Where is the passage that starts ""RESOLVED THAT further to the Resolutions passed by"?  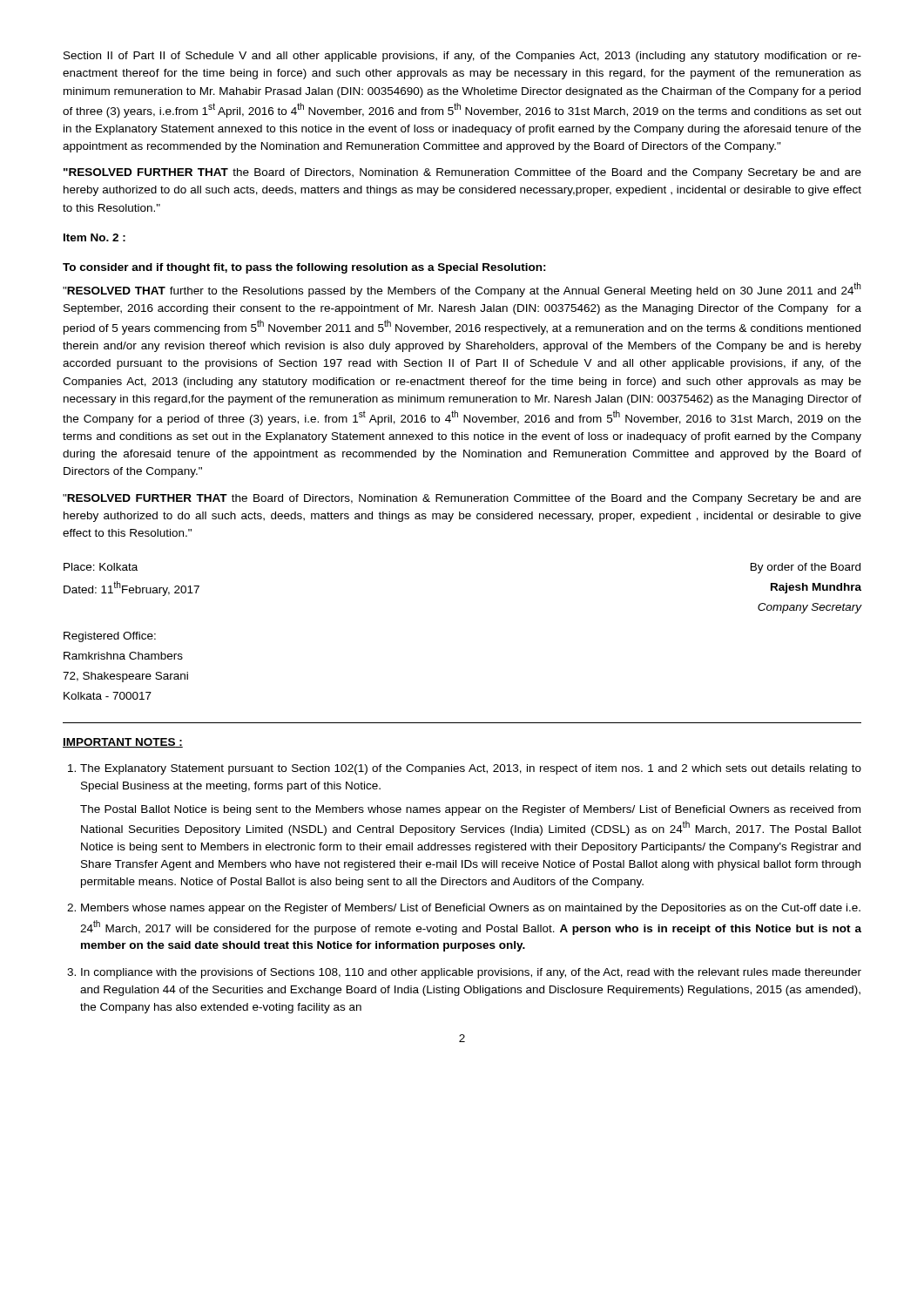click(x=462, y=380)
